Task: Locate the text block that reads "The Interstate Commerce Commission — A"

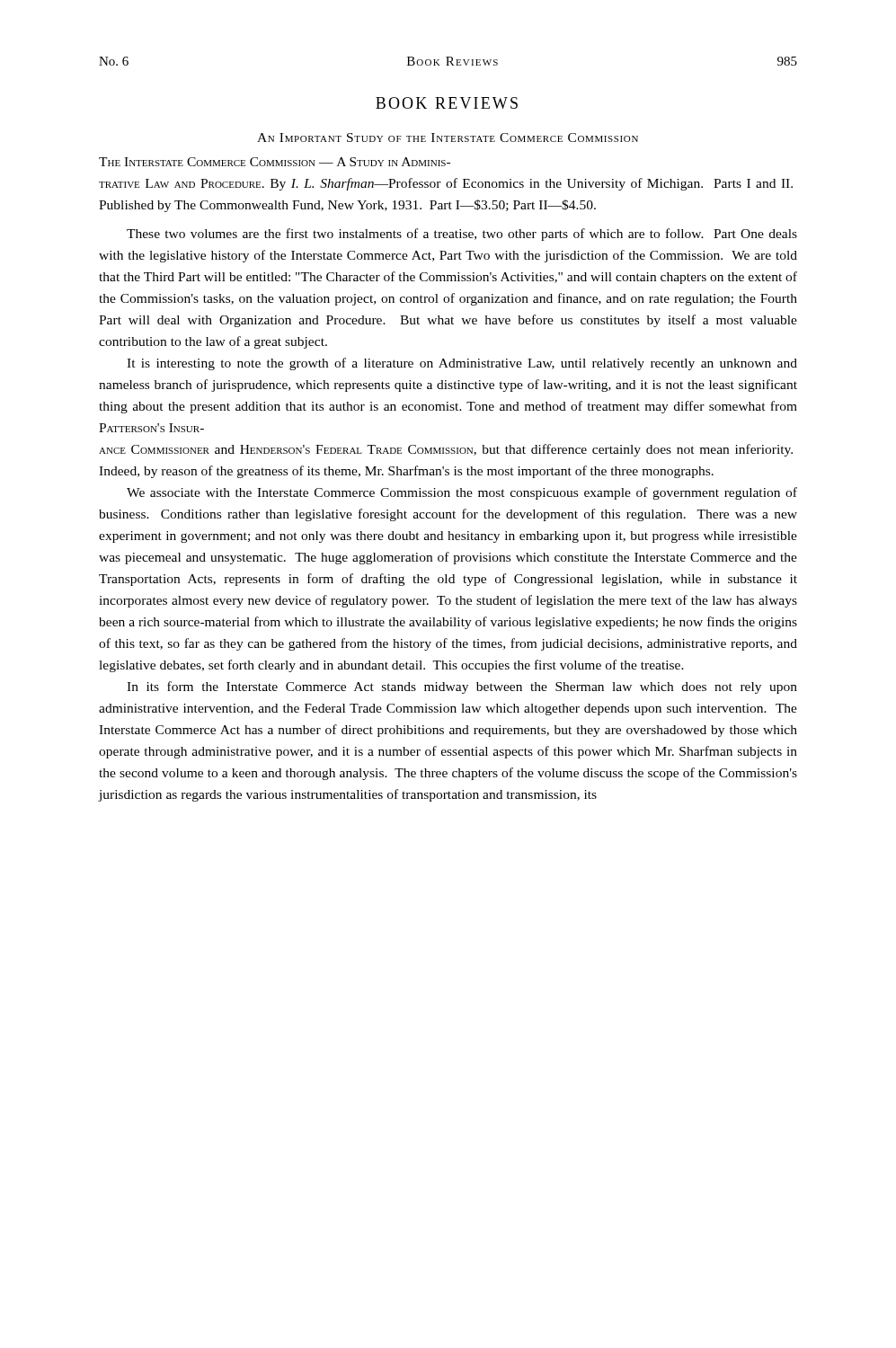Action: 448,183
